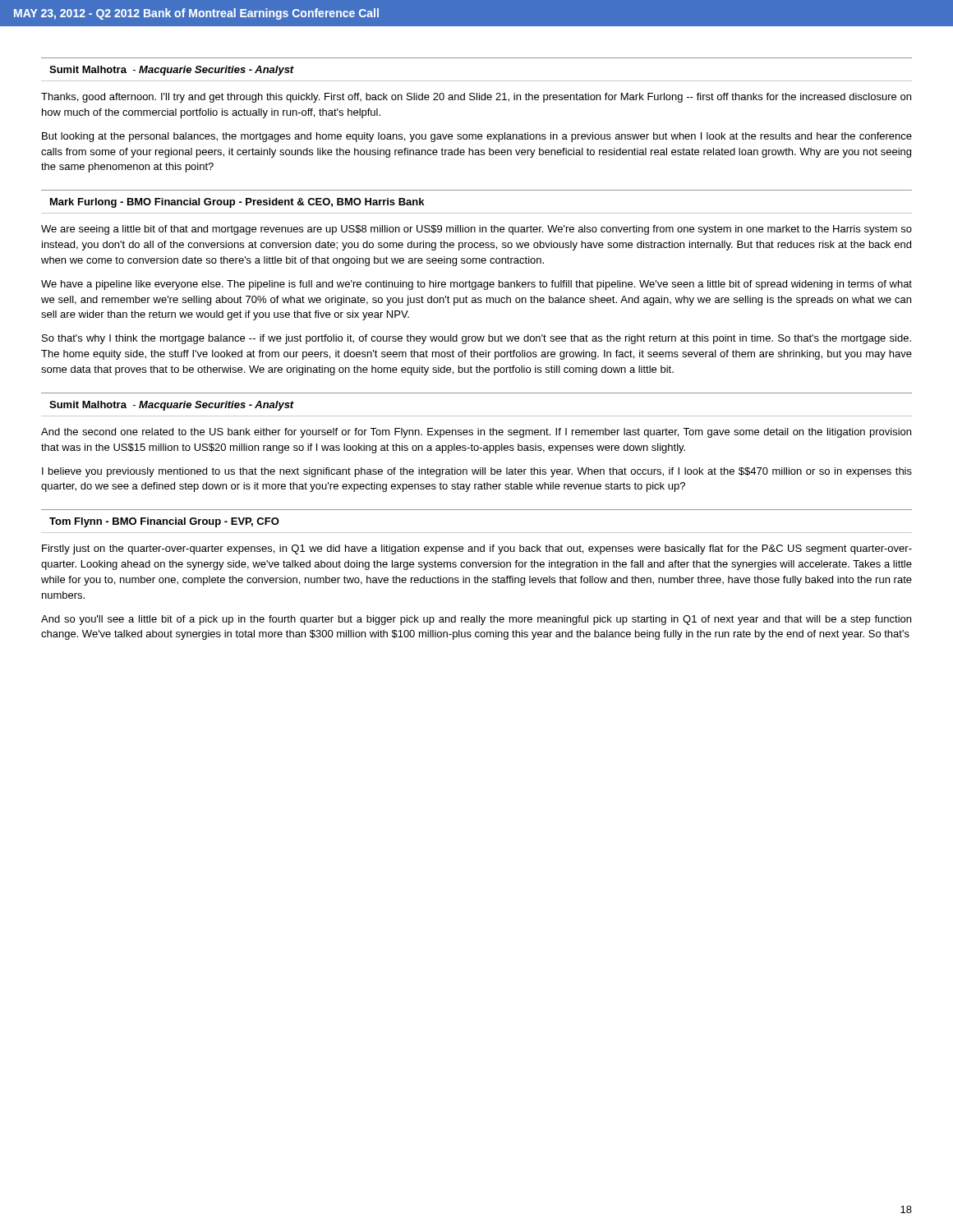The width and height of the screenshot is (953, 1232).
Task: Find the element starting "We are seeing a little"
Action: 476,244
